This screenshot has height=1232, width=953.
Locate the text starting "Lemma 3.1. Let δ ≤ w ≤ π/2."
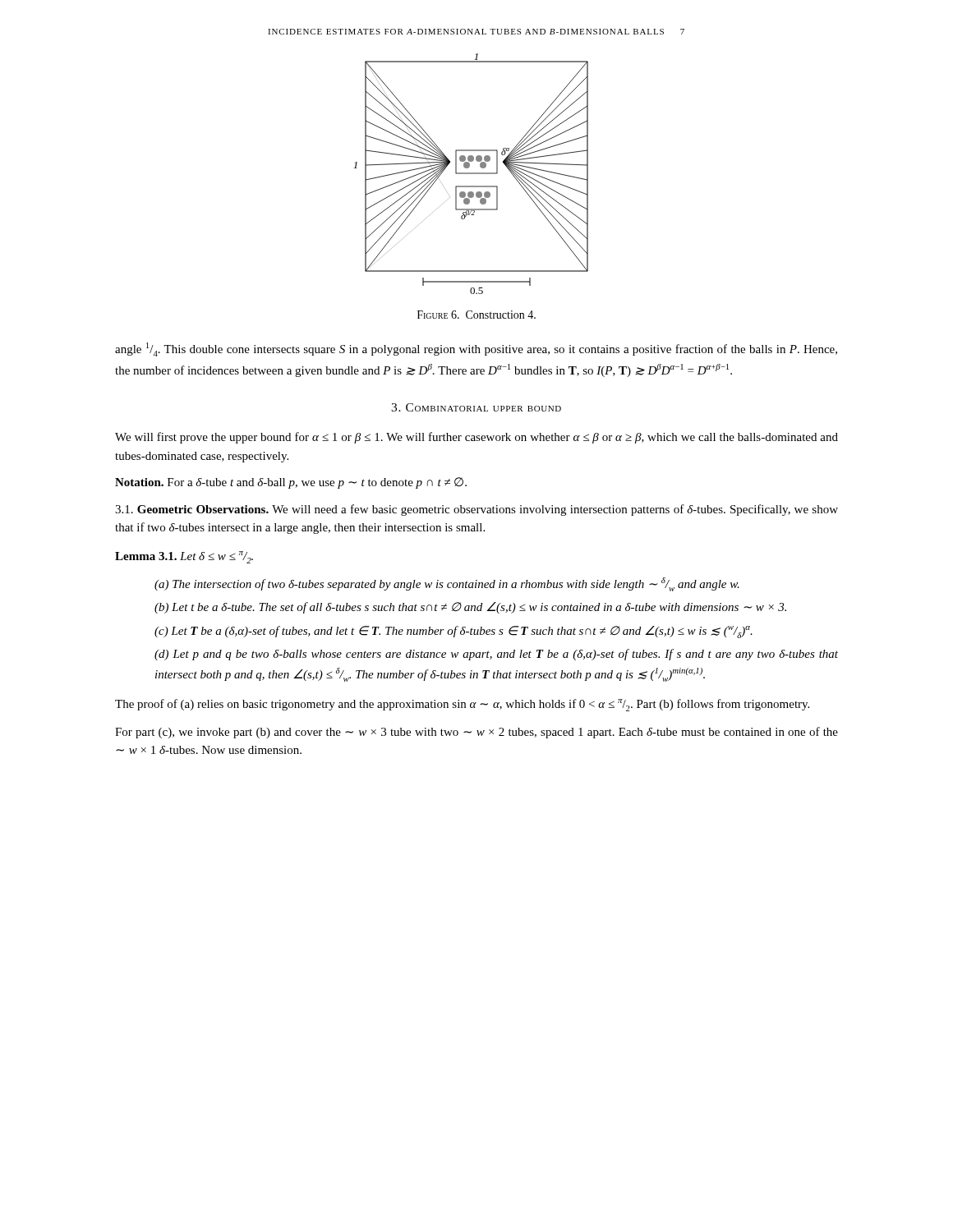tap(185, 556)
